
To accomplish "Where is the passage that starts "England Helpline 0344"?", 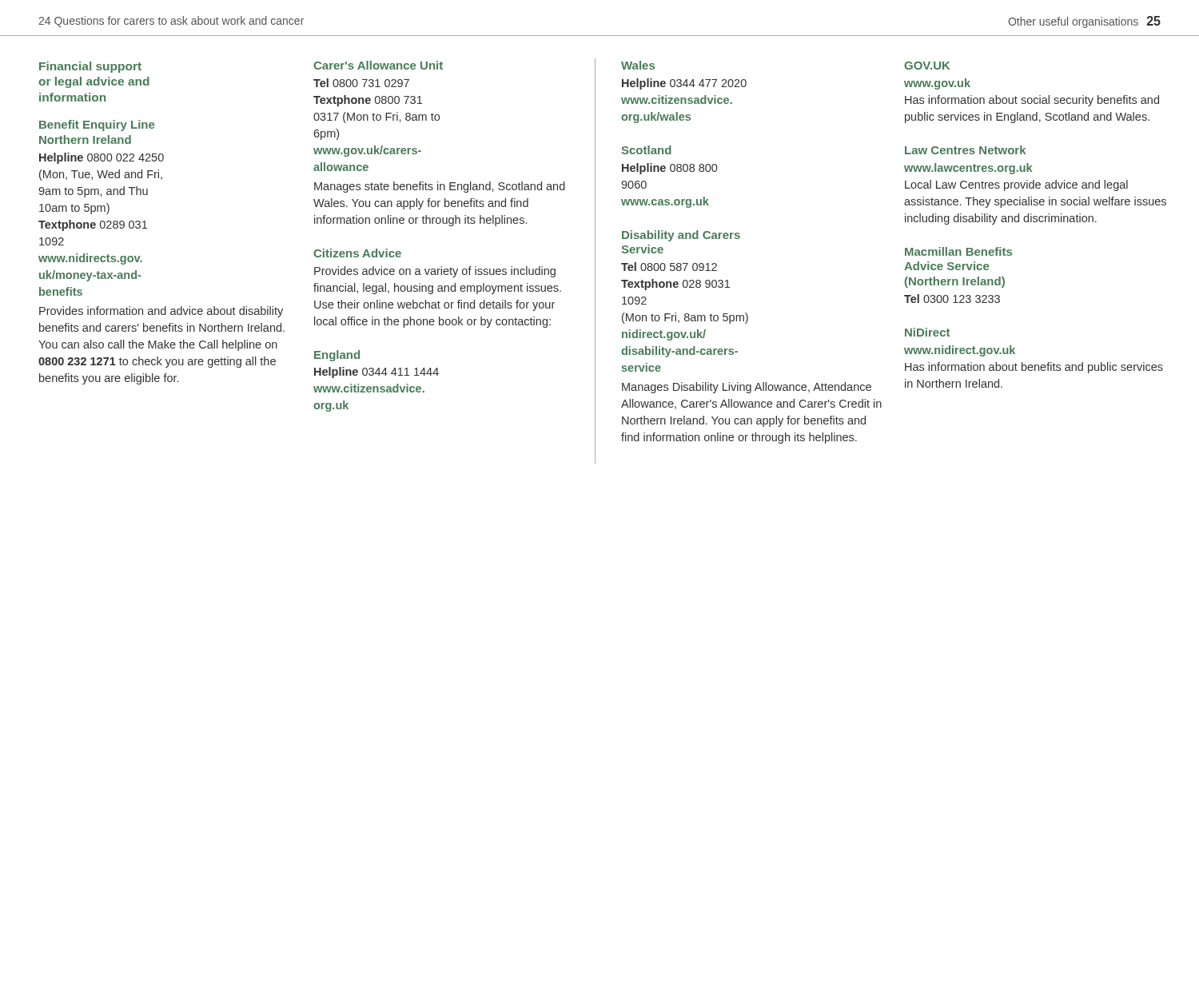I will (x=441, y=381).
